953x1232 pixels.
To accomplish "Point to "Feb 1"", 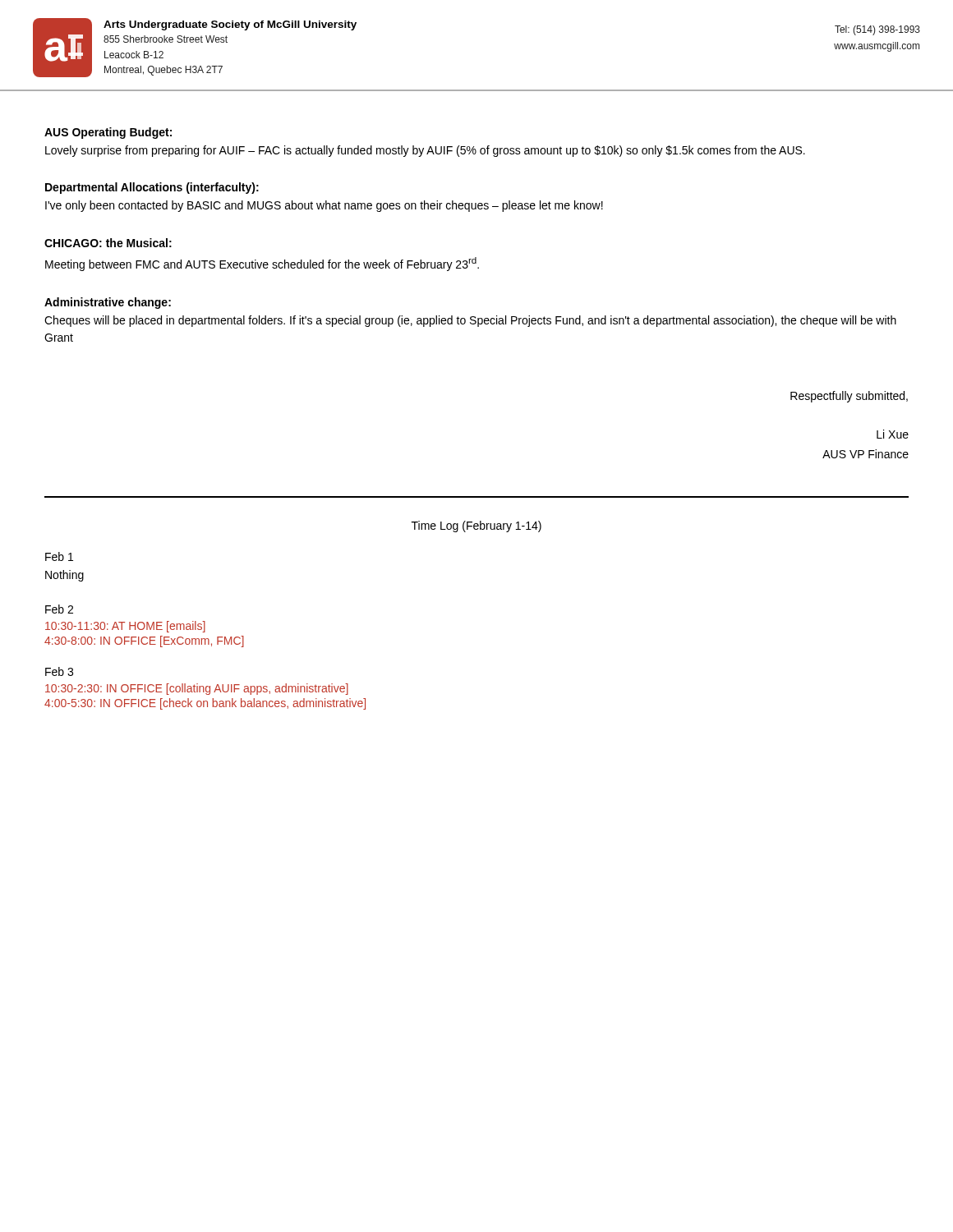I will (x=59, y=557).
